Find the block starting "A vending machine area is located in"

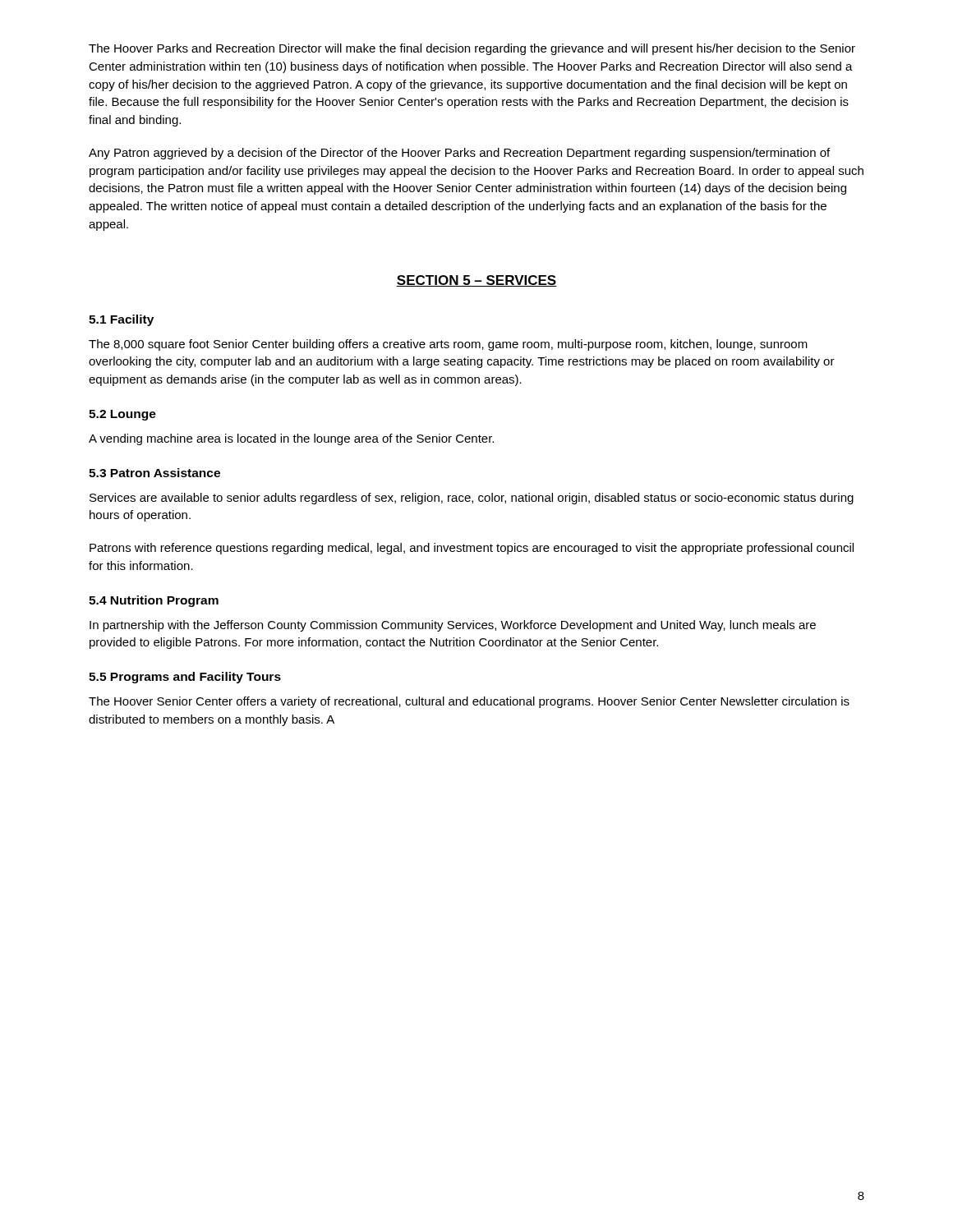click(292, 438)
